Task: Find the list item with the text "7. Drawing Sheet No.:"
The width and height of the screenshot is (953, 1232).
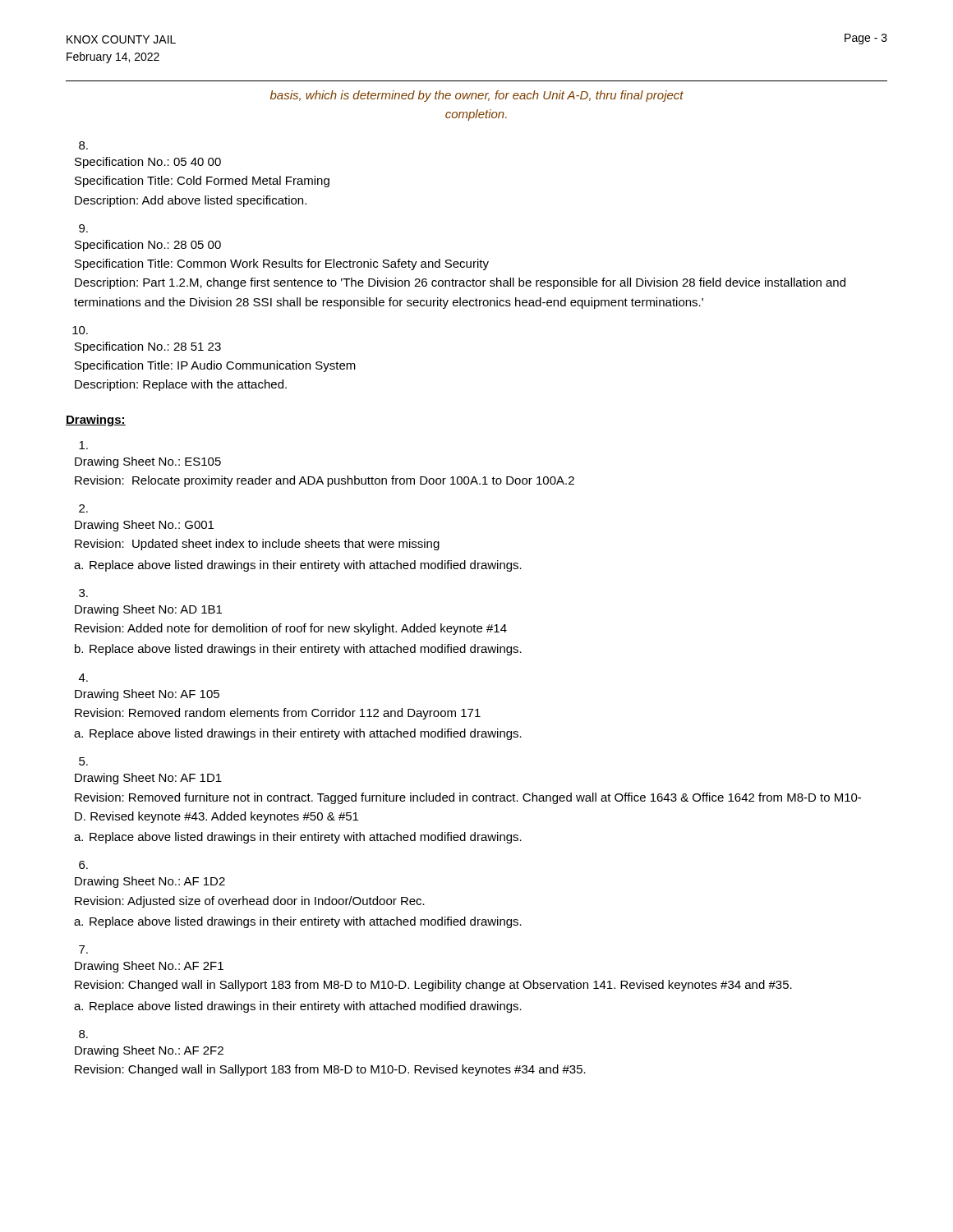Action: coord(464,979)
